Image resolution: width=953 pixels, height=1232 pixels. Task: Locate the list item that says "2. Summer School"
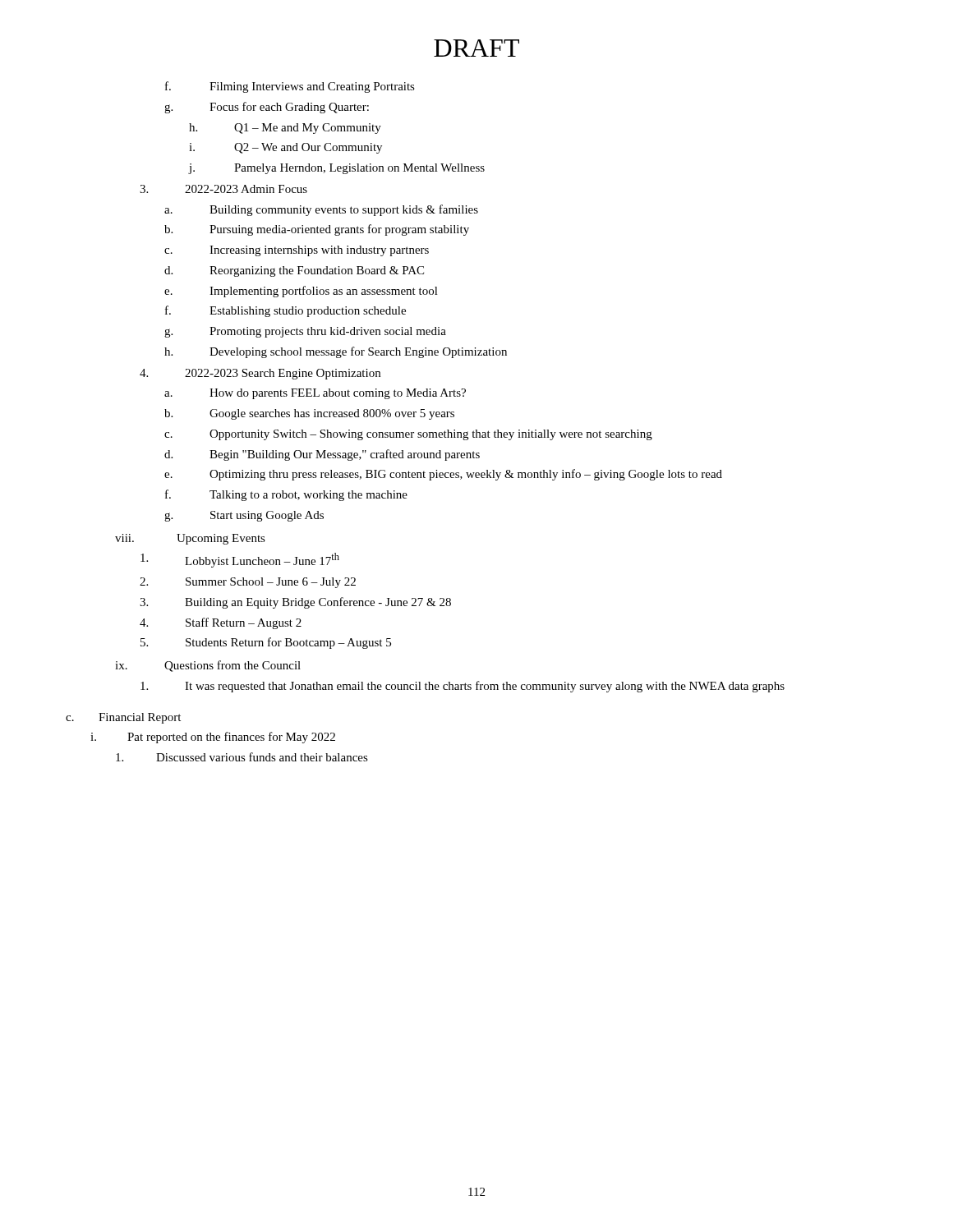pyautogui.click(x=248, y=582)
